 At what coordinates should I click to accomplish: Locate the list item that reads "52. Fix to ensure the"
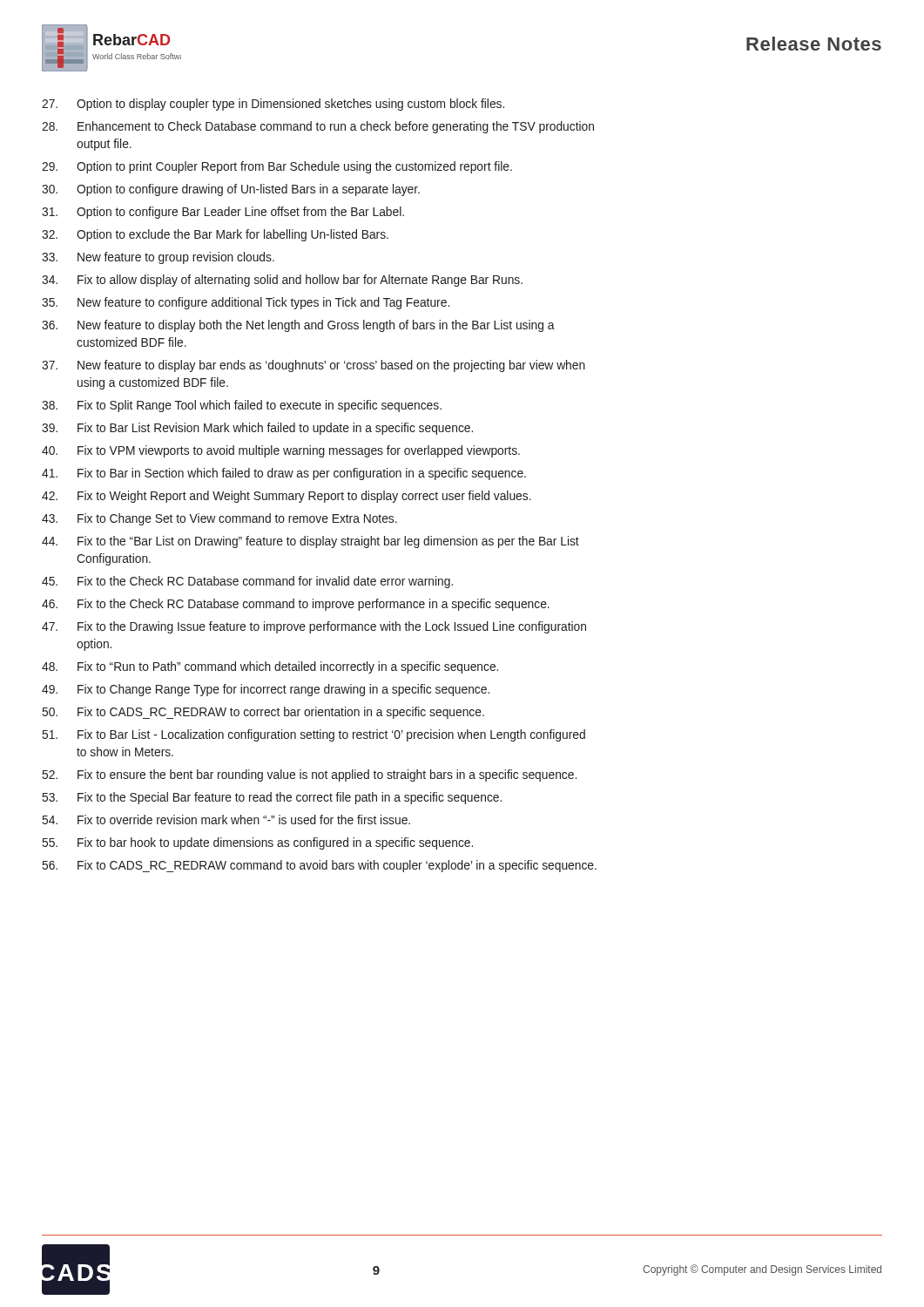tap(462, 776)
